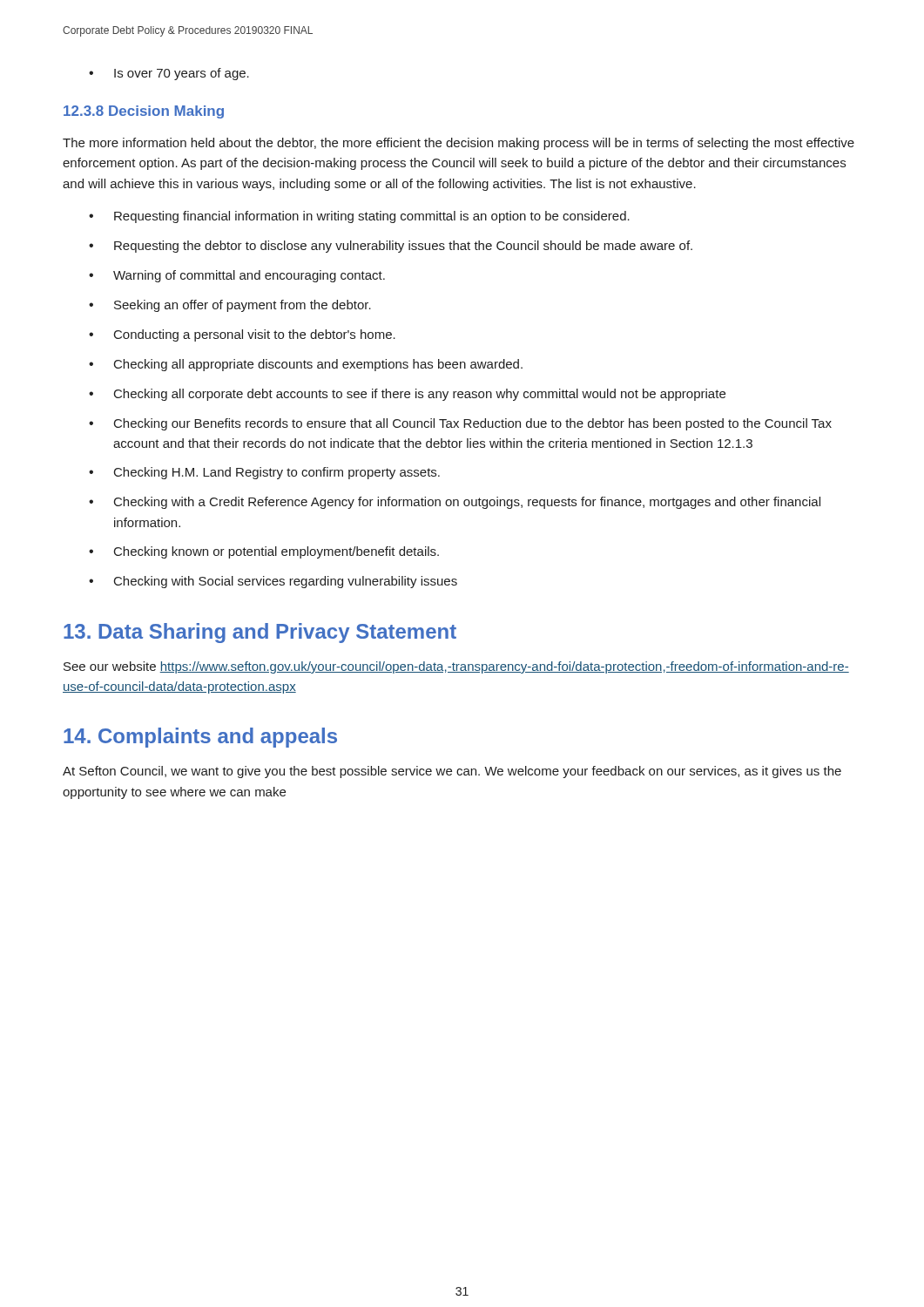Image resolution: width=924 pixels, height=1307 pixels.
Task: Point to the text starting "• Checking all appropriate discounts"
Action: [475, 364]
